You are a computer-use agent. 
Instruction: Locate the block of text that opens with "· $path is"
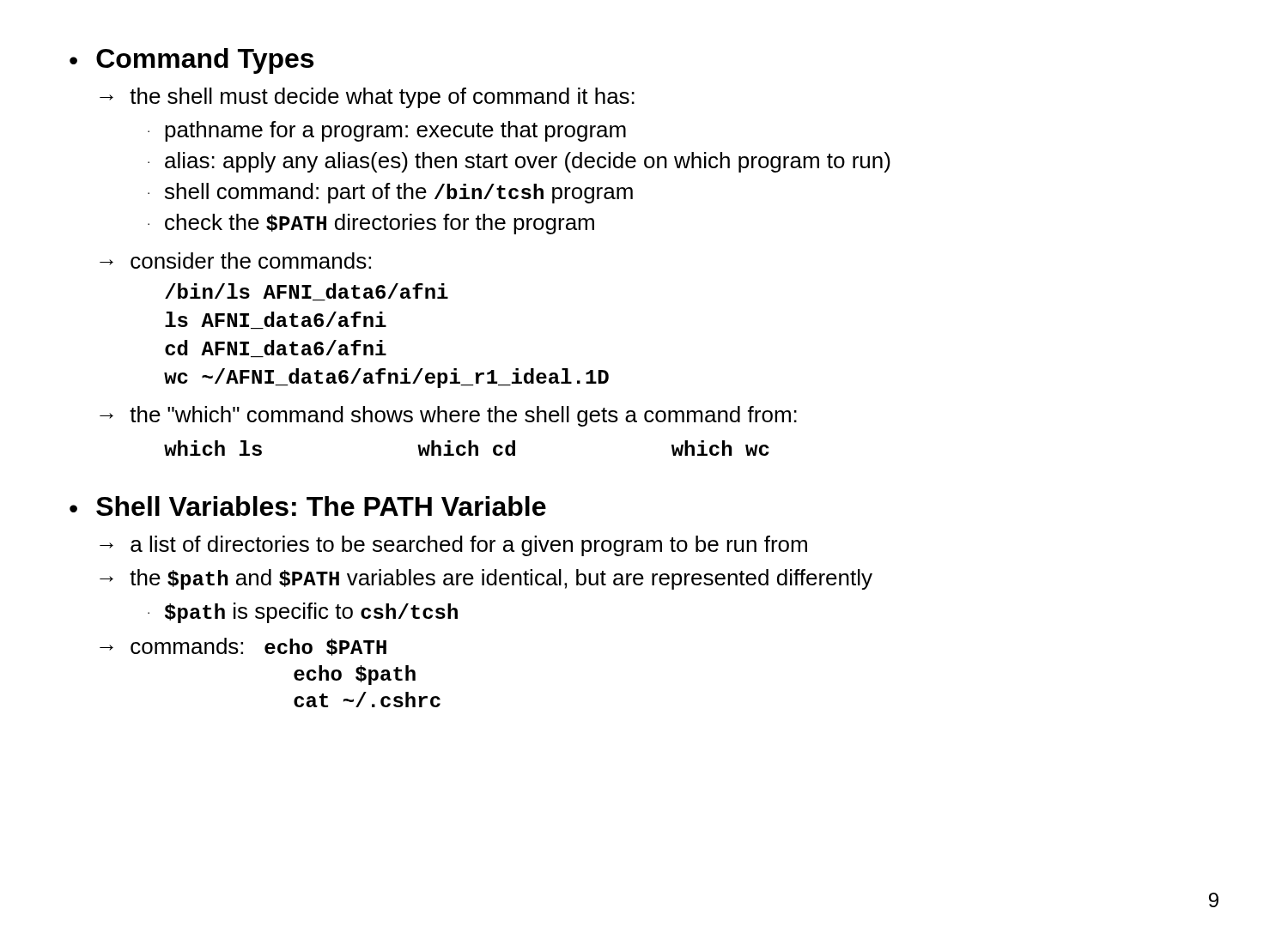point(303,612)
